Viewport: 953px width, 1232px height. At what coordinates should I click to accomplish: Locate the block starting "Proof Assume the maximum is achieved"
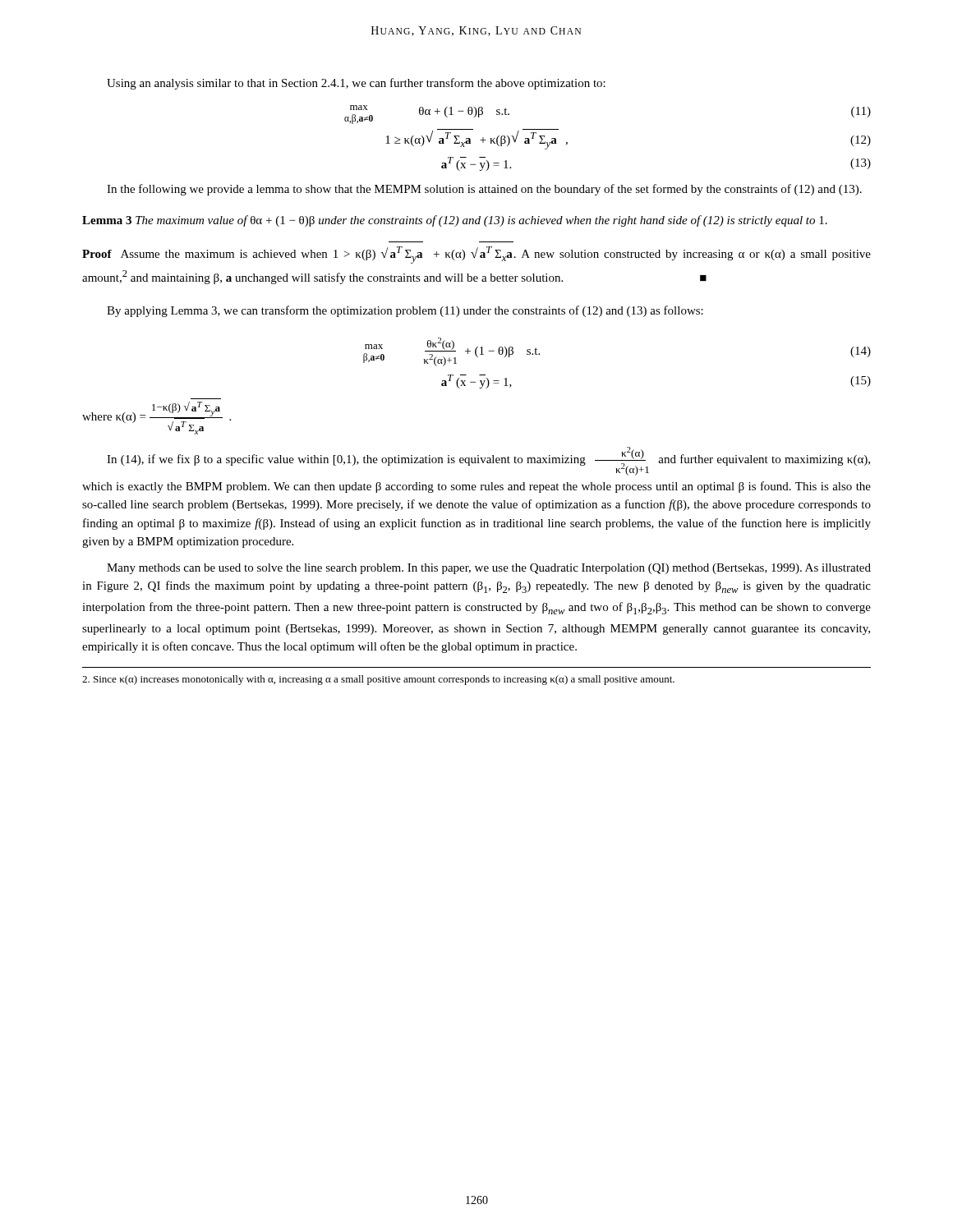tap(476, 264)
